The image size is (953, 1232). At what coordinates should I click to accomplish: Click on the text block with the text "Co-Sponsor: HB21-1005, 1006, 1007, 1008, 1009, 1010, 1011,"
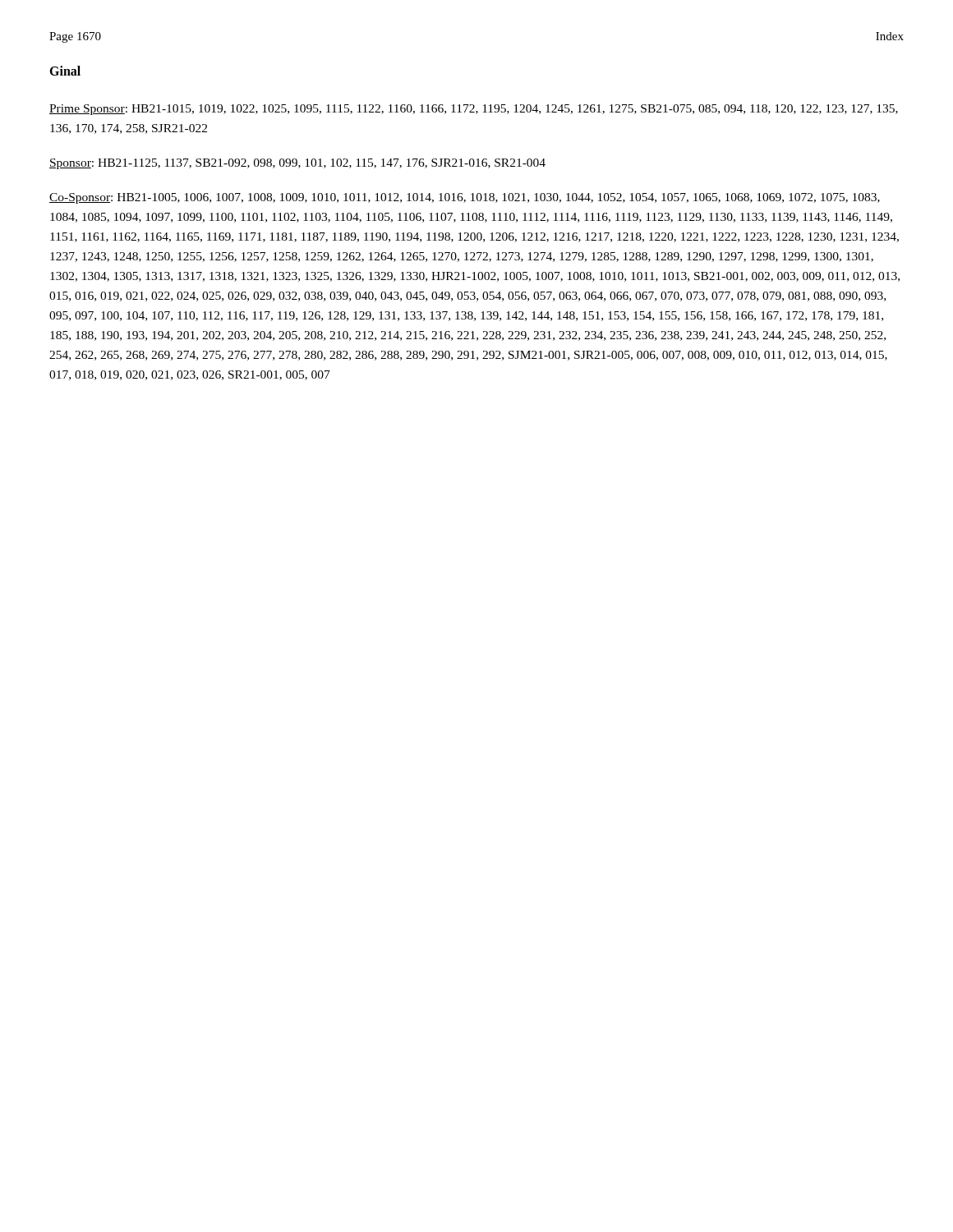pos(475,286)
